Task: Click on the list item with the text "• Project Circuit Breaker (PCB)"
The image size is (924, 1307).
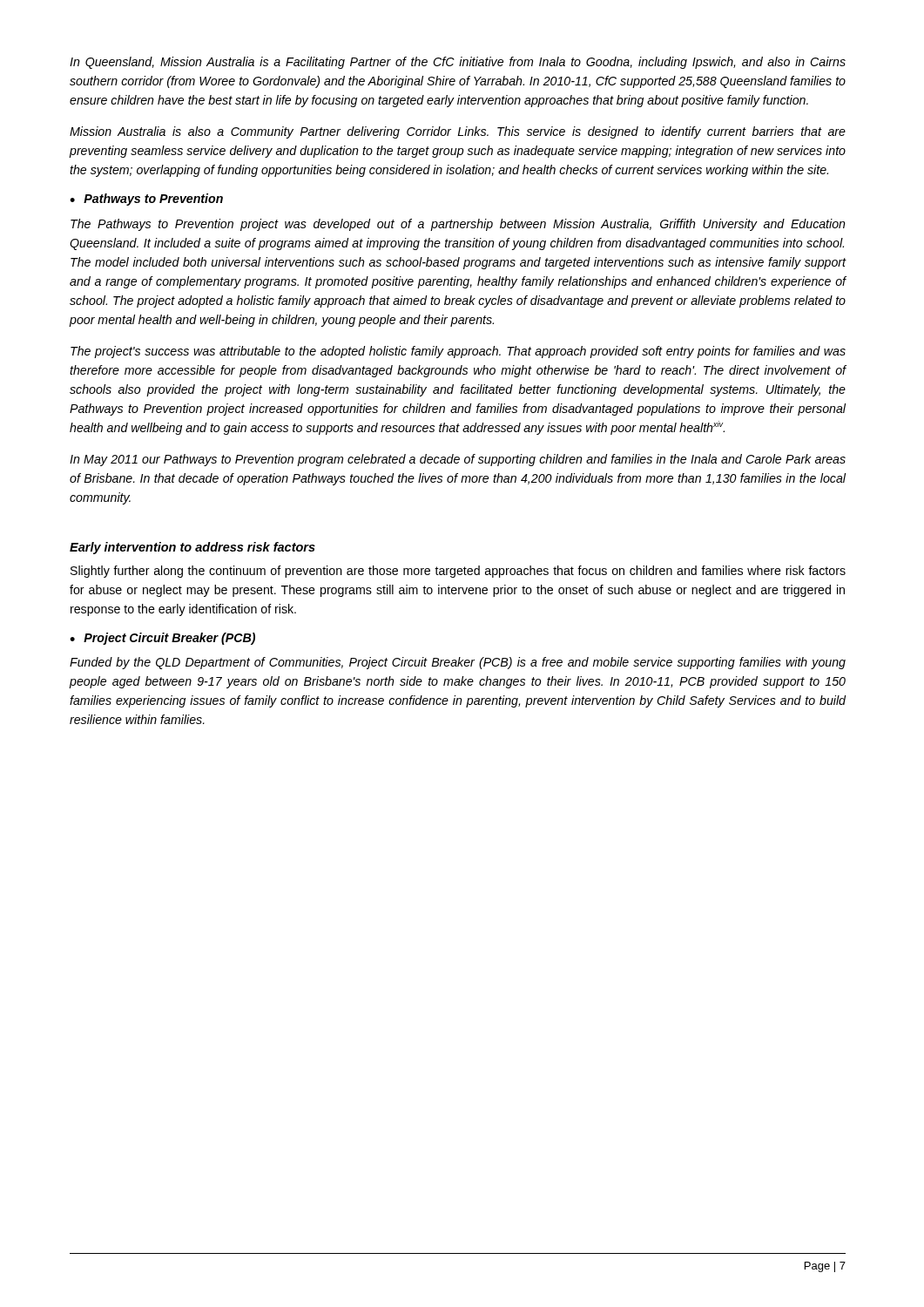Action: click(x=163, y=640)
